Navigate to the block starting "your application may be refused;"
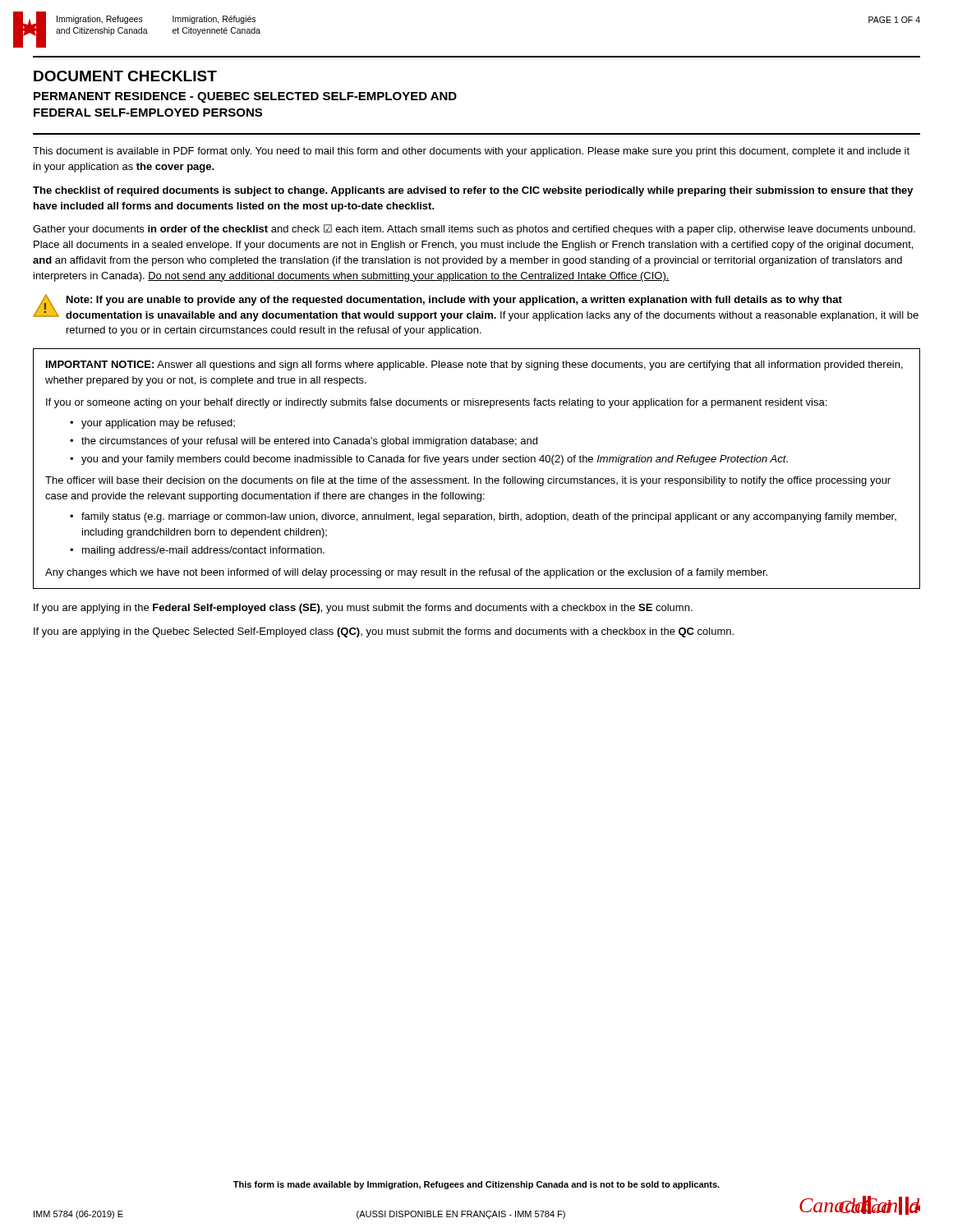Screen dimensions: 1232x953 (158, 422)
